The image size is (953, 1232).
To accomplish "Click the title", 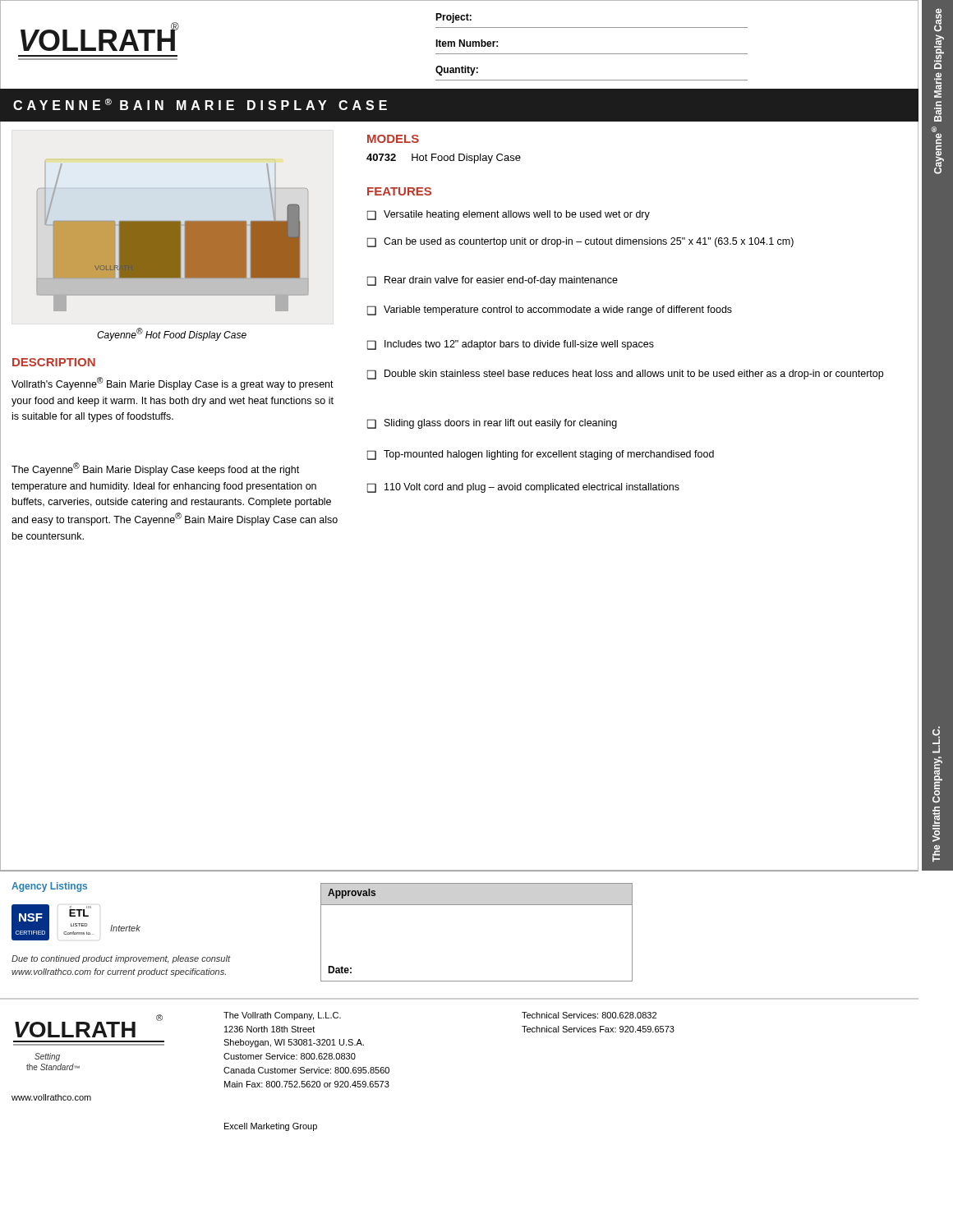I will 202,105.
